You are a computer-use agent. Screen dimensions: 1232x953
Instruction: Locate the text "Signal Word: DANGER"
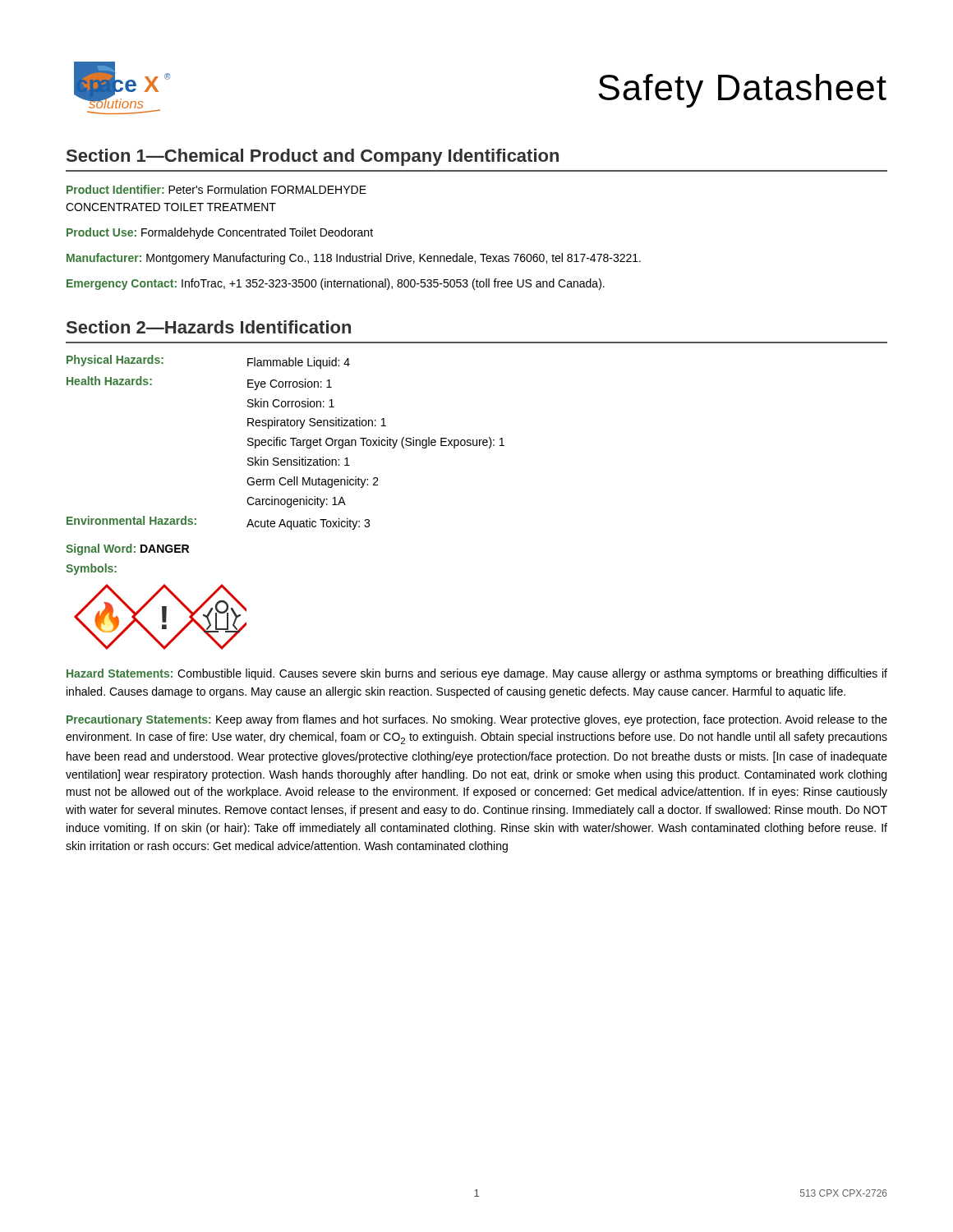tap(128, 549)
